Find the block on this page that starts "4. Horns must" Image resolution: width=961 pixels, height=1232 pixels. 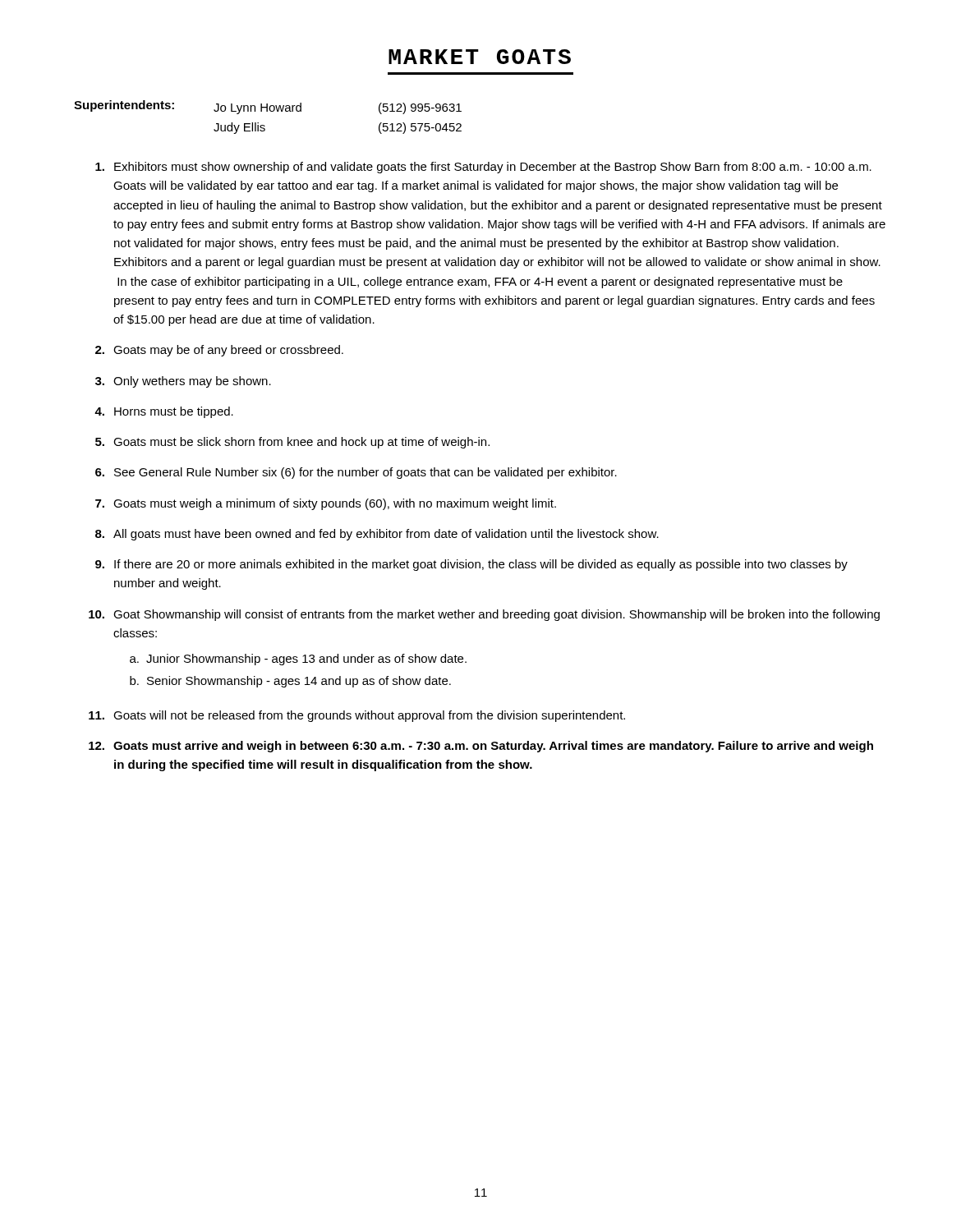164,412
